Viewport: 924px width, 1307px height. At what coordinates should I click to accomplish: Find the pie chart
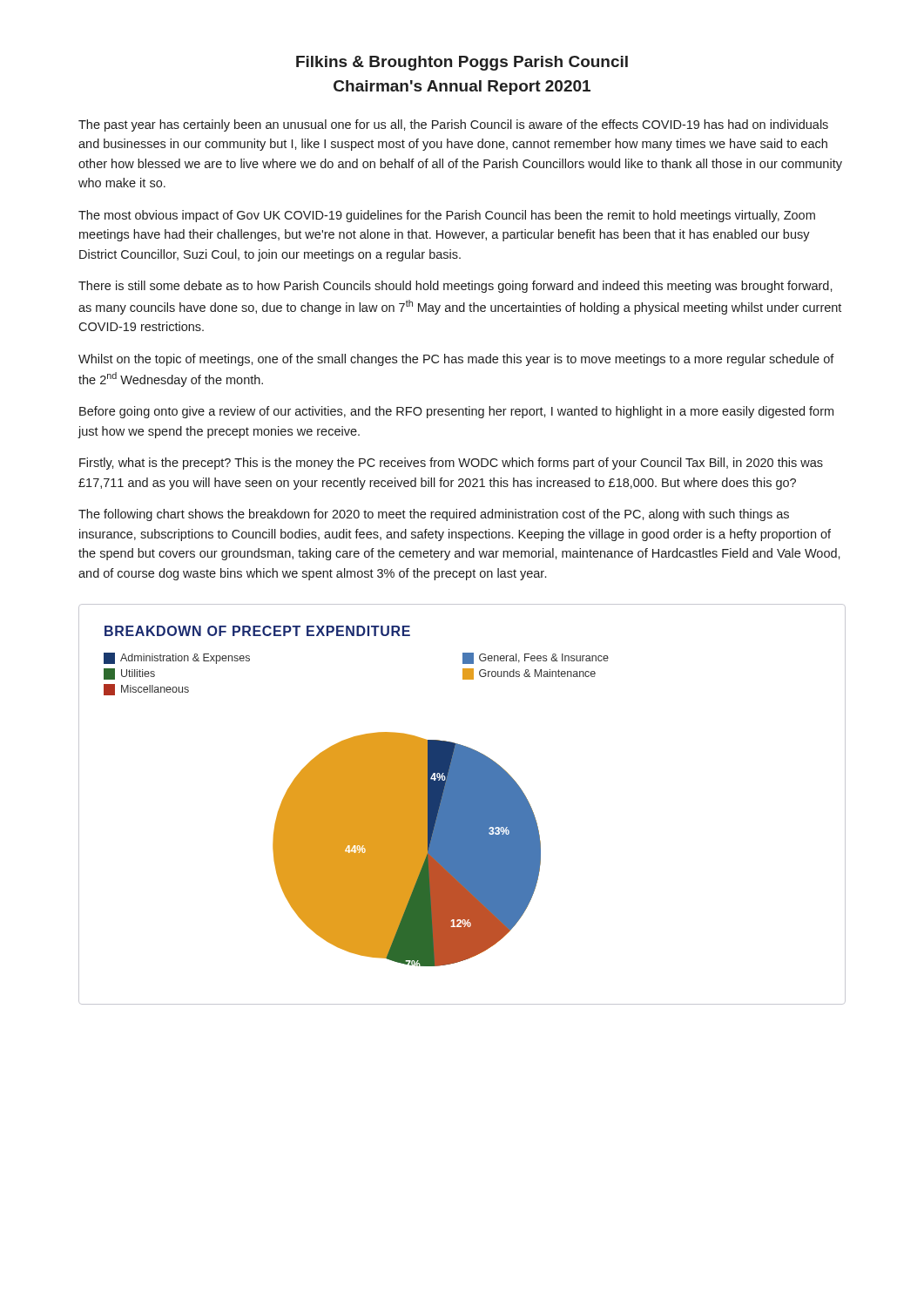[x=462, y=804]
